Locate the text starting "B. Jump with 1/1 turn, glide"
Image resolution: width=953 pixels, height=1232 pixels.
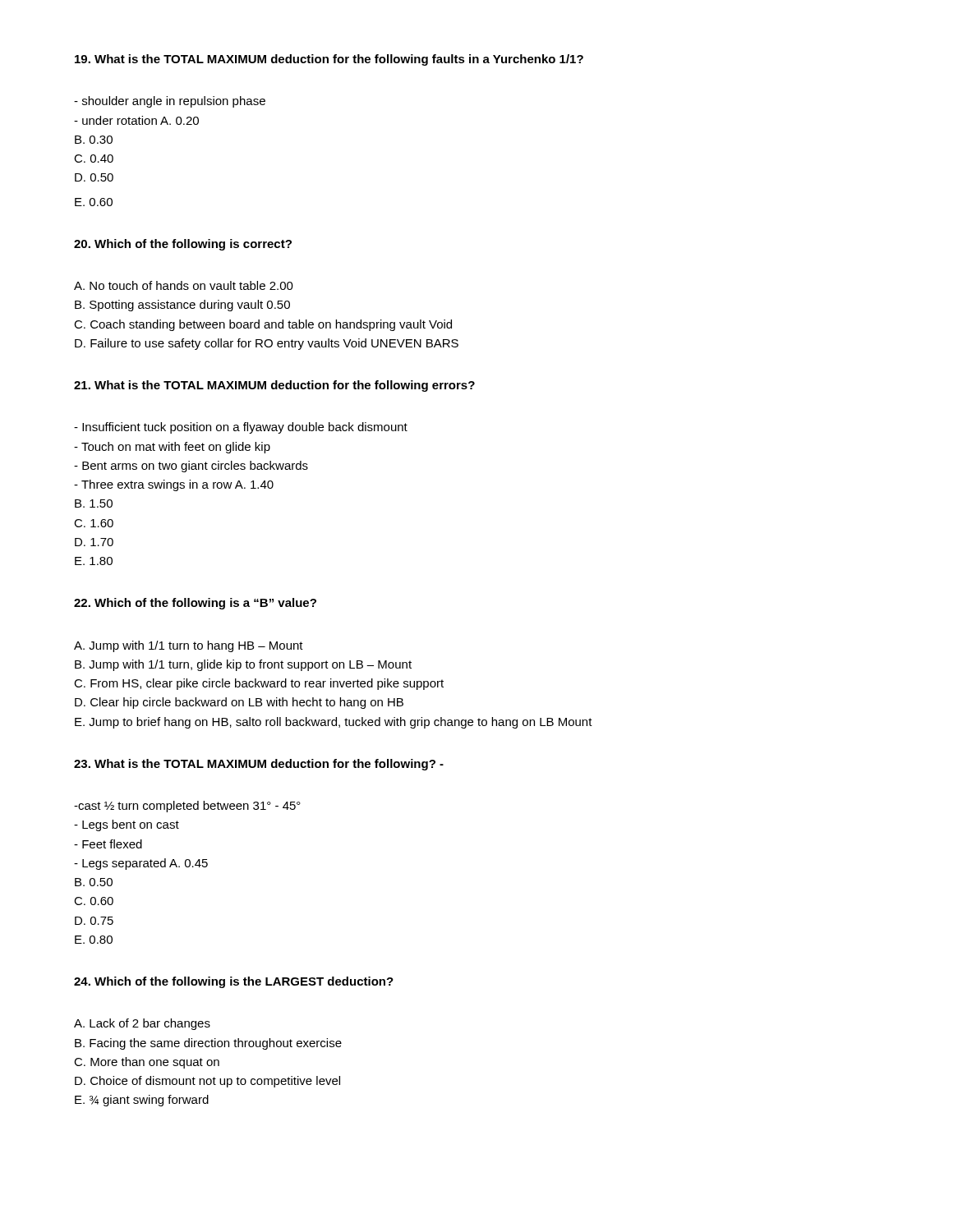click(243, 664)
